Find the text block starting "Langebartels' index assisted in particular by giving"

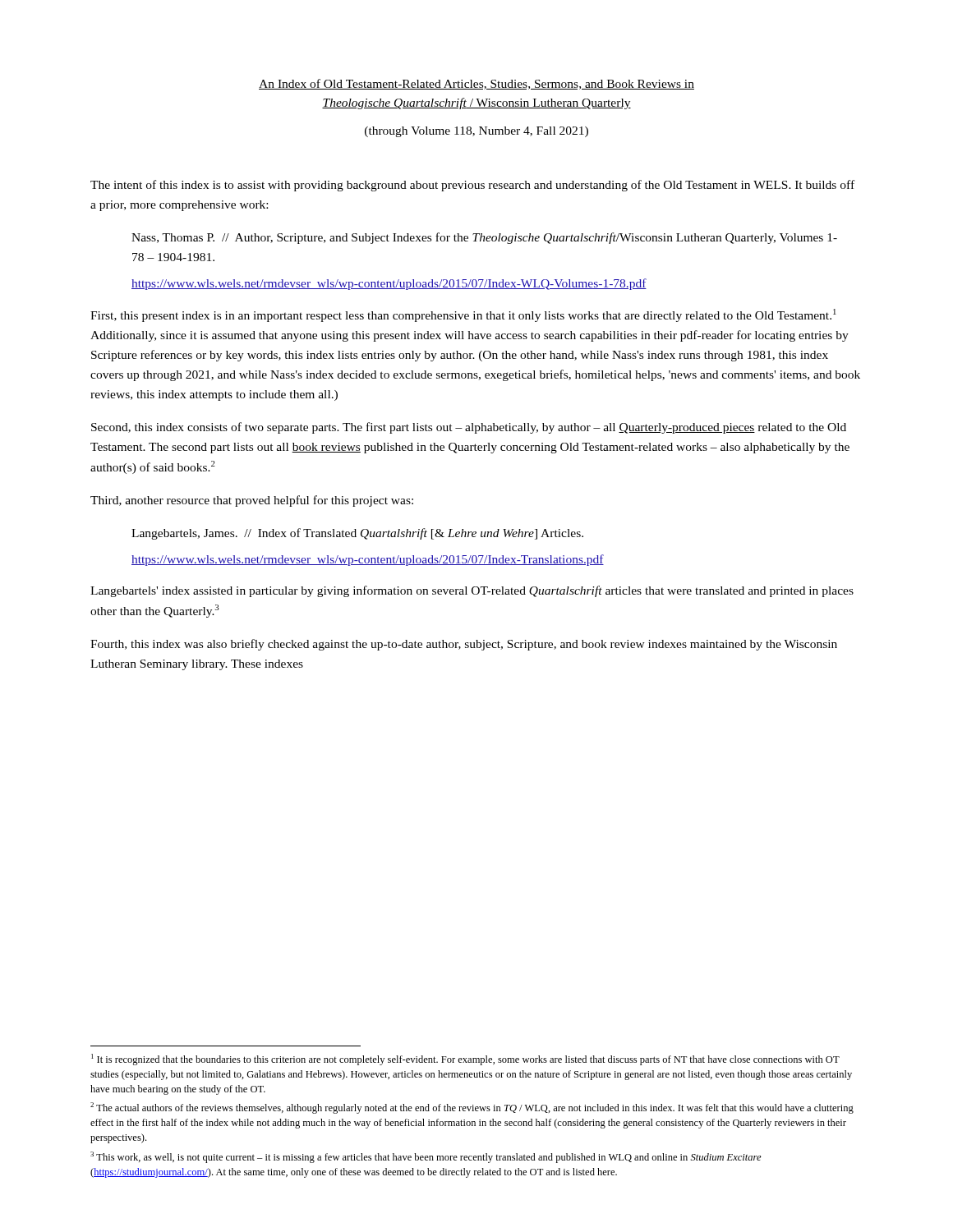click(472, 601)
